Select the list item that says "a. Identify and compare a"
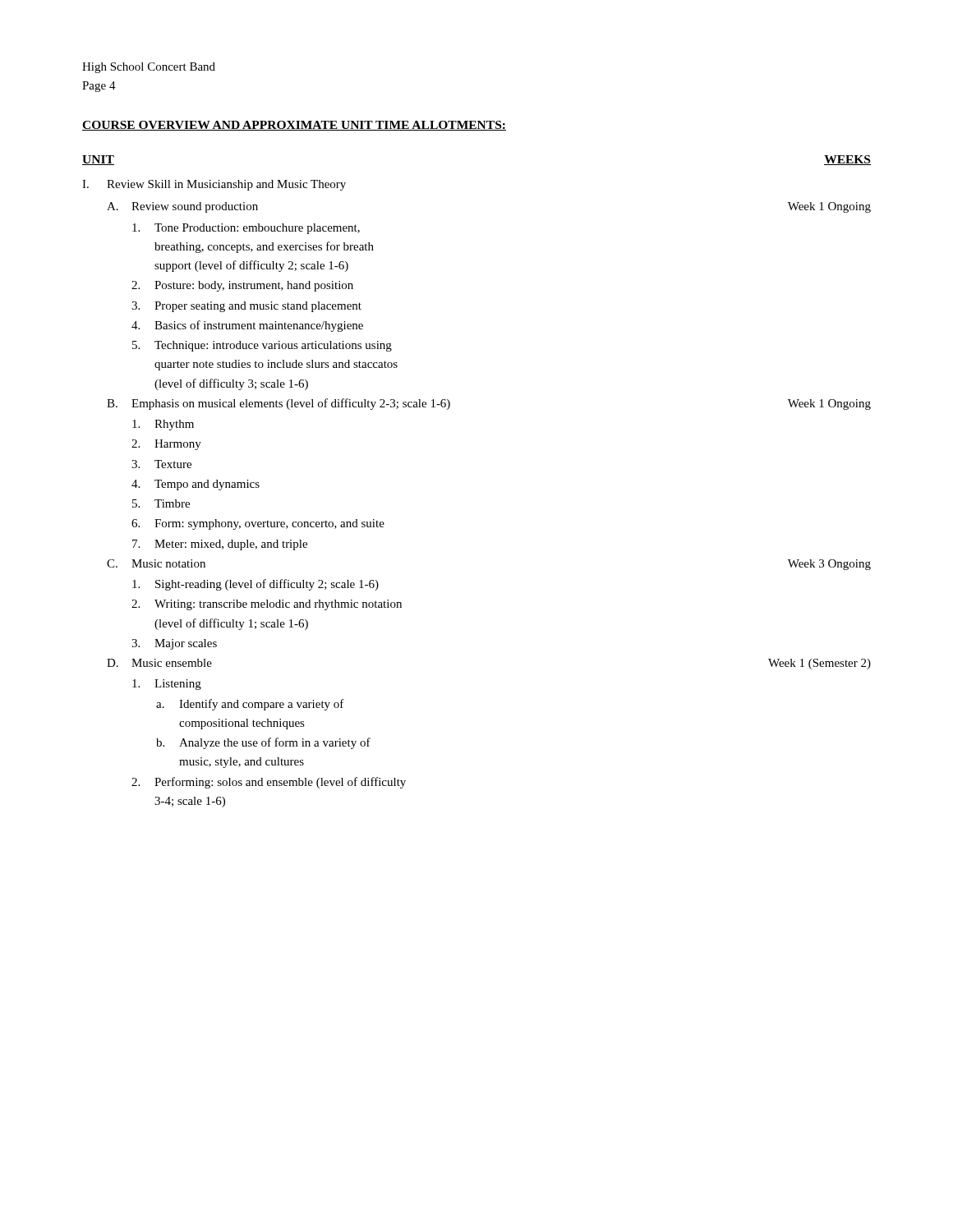 click(x=250, y=705)
